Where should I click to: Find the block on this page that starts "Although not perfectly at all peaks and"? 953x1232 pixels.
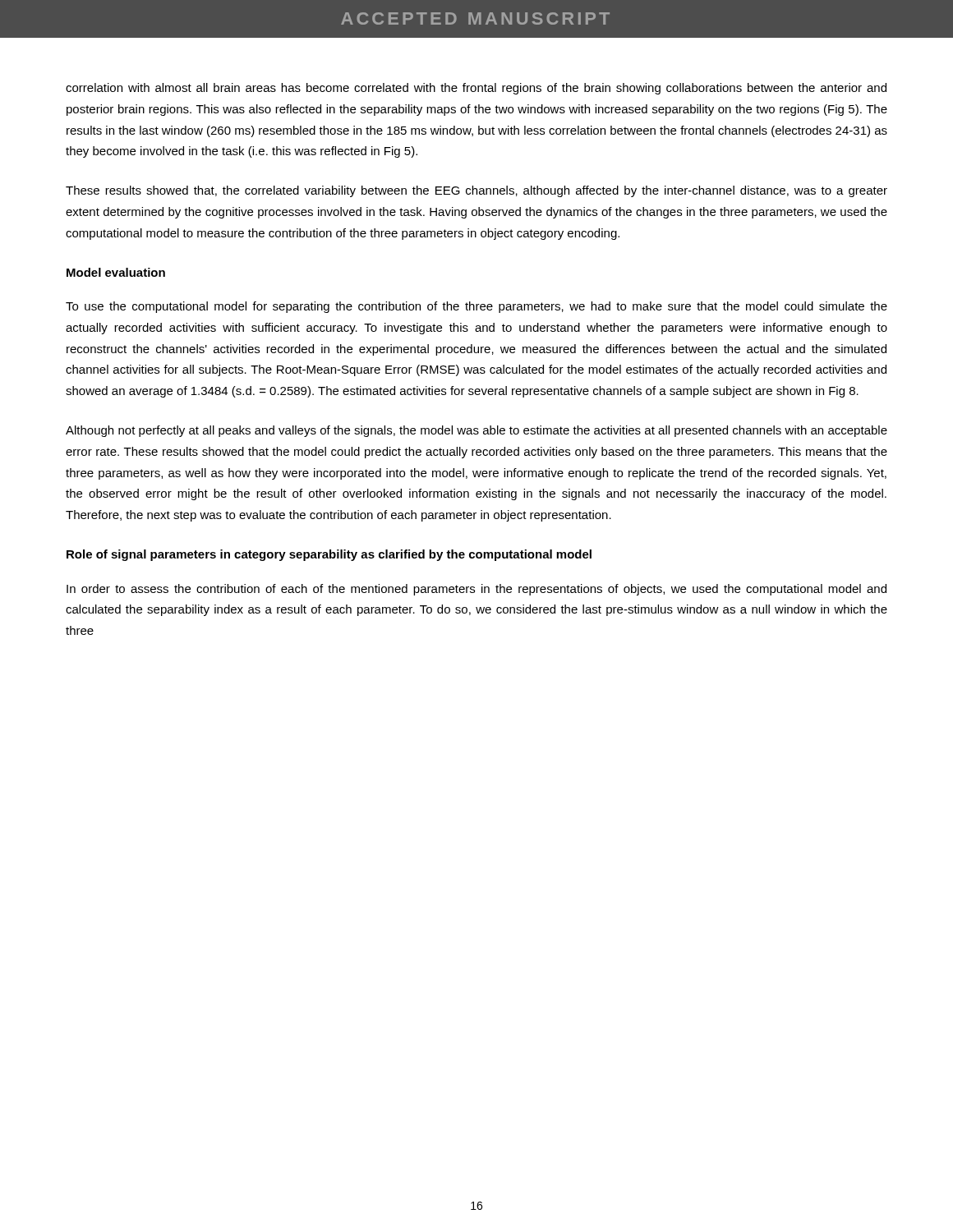pos(476,472)
